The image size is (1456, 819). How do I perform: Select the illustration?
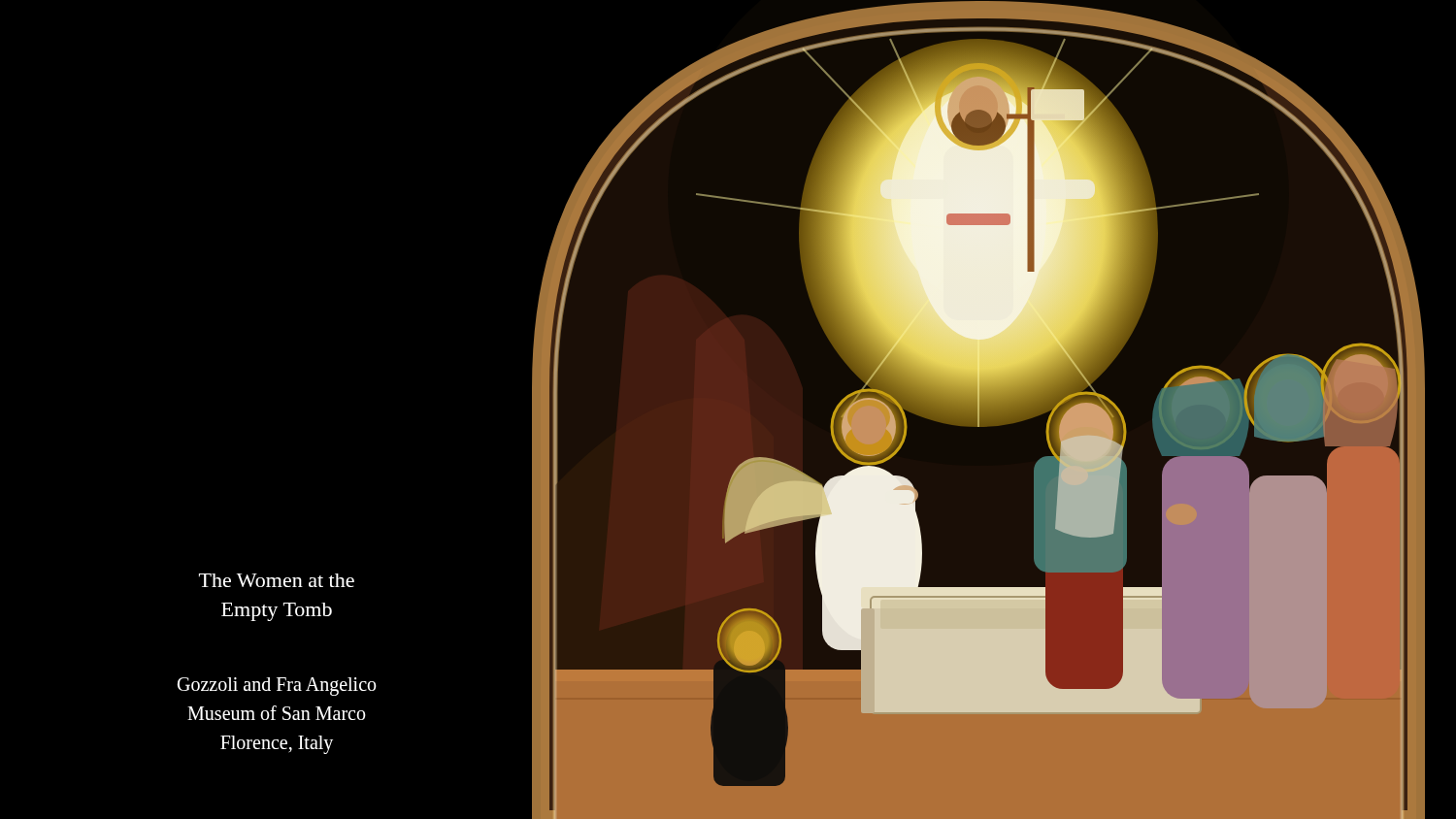(x=979, y=410)
